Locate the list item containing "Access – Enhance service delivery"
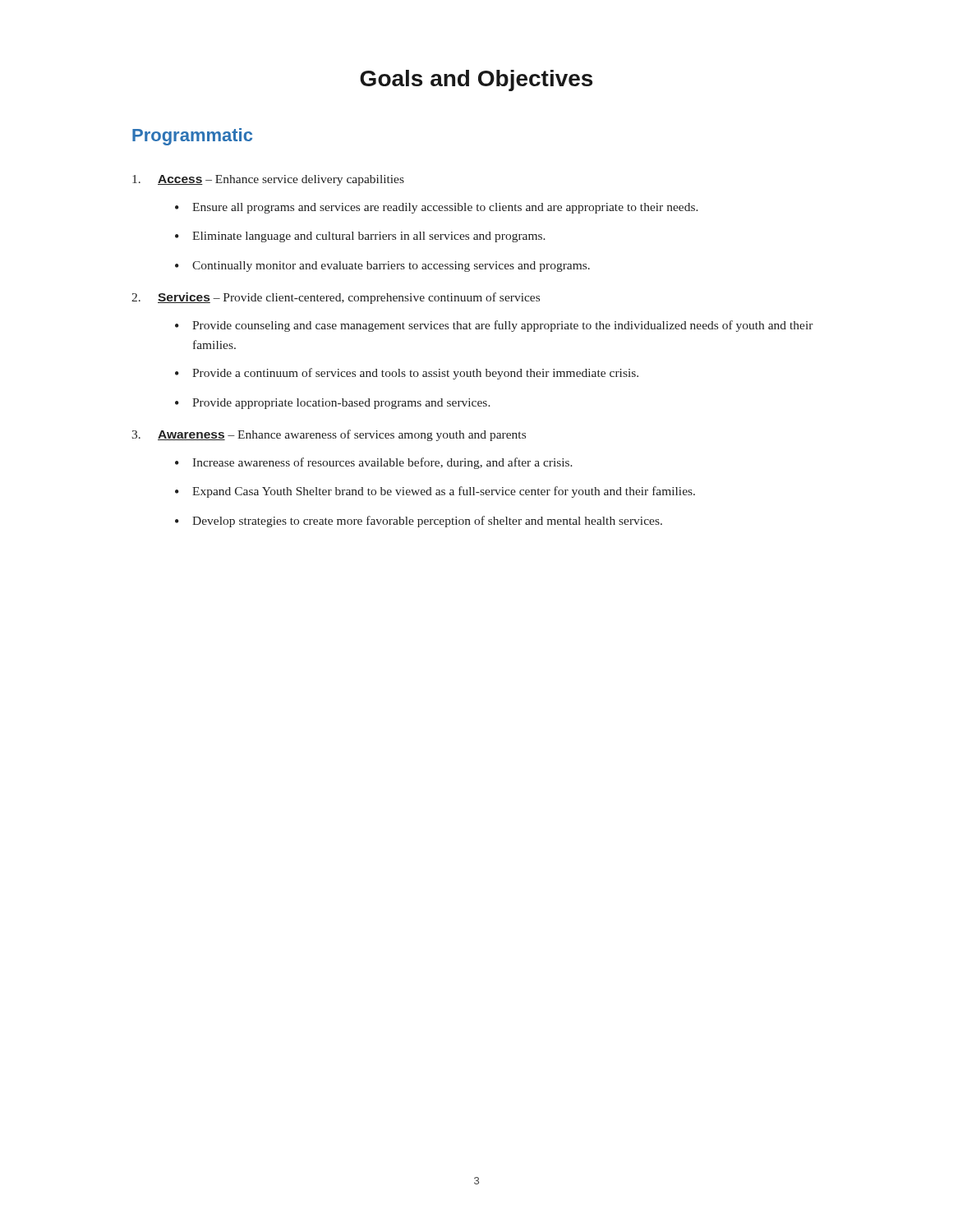Viewport: 953px width, 1232px height. [x=268, y=179]
